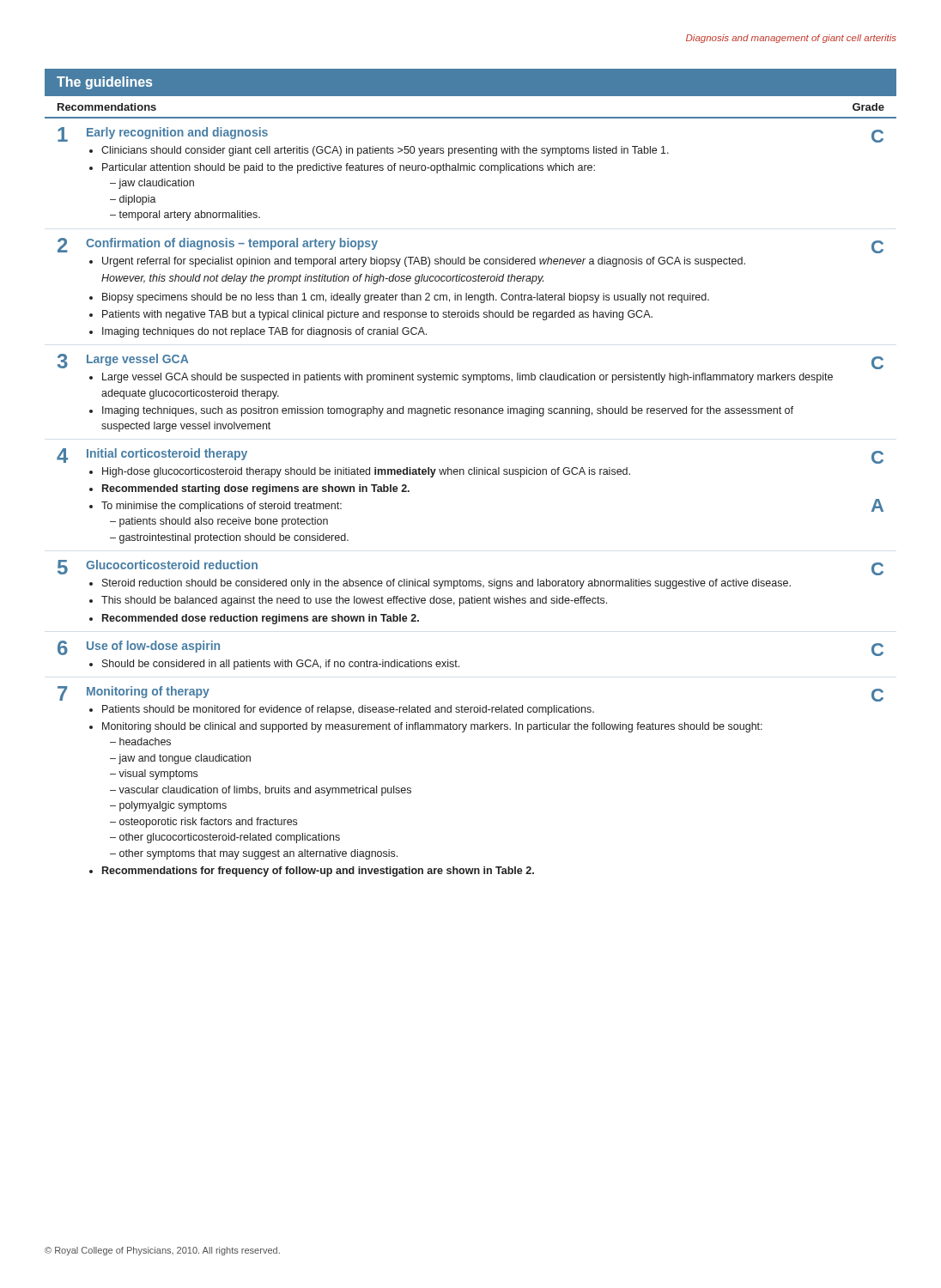Image resolution: width=941 pixels, height=1288 pixels.
Task: Click on the list item that says "Should be considered in all patients"
Action: coord(281,663)
